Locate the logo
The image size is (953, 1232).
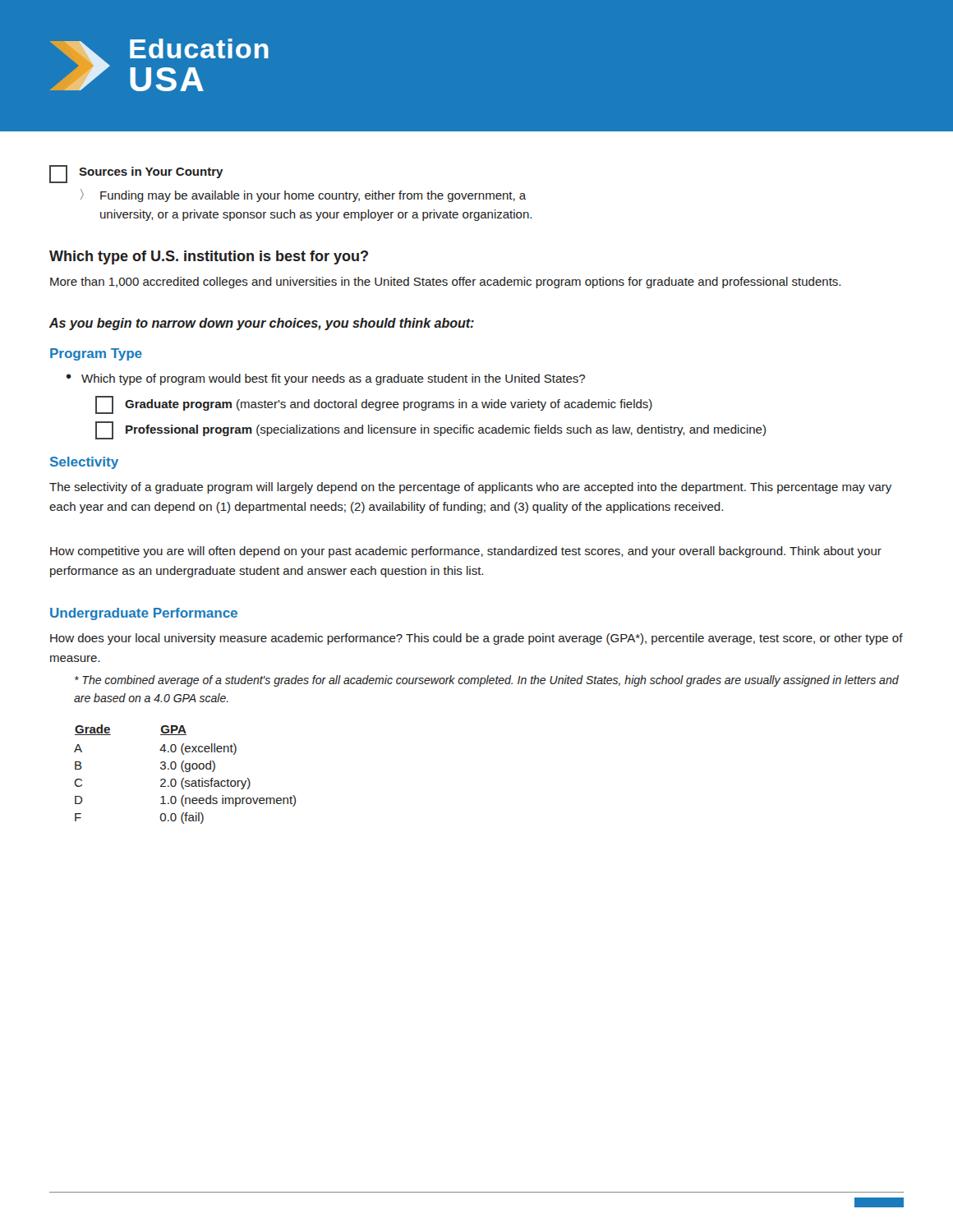pyautogui.click(x=476, y=66)
